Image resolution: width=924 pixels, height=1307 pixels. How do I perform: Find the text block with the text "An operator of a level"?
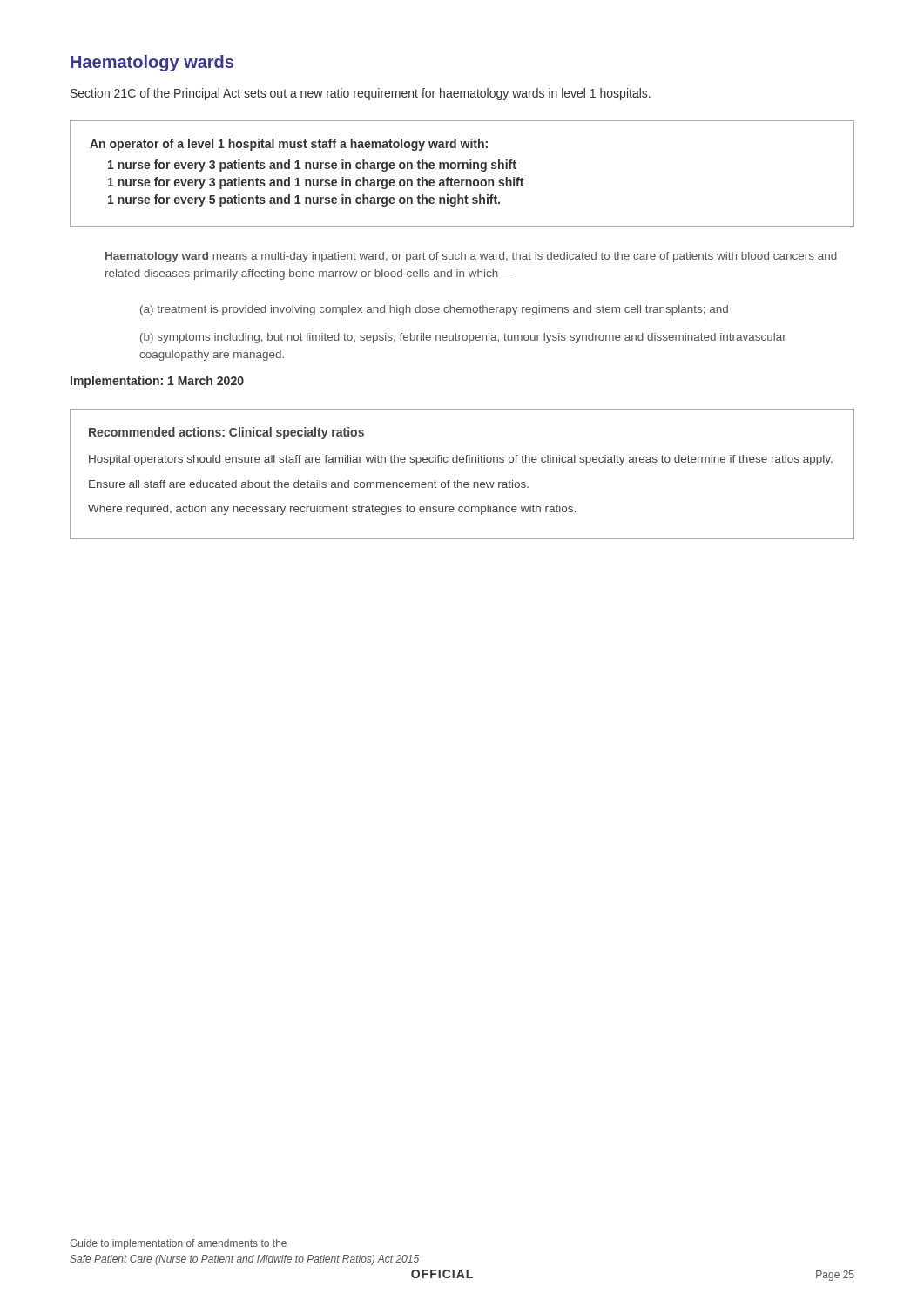click(x=462, y=172)
